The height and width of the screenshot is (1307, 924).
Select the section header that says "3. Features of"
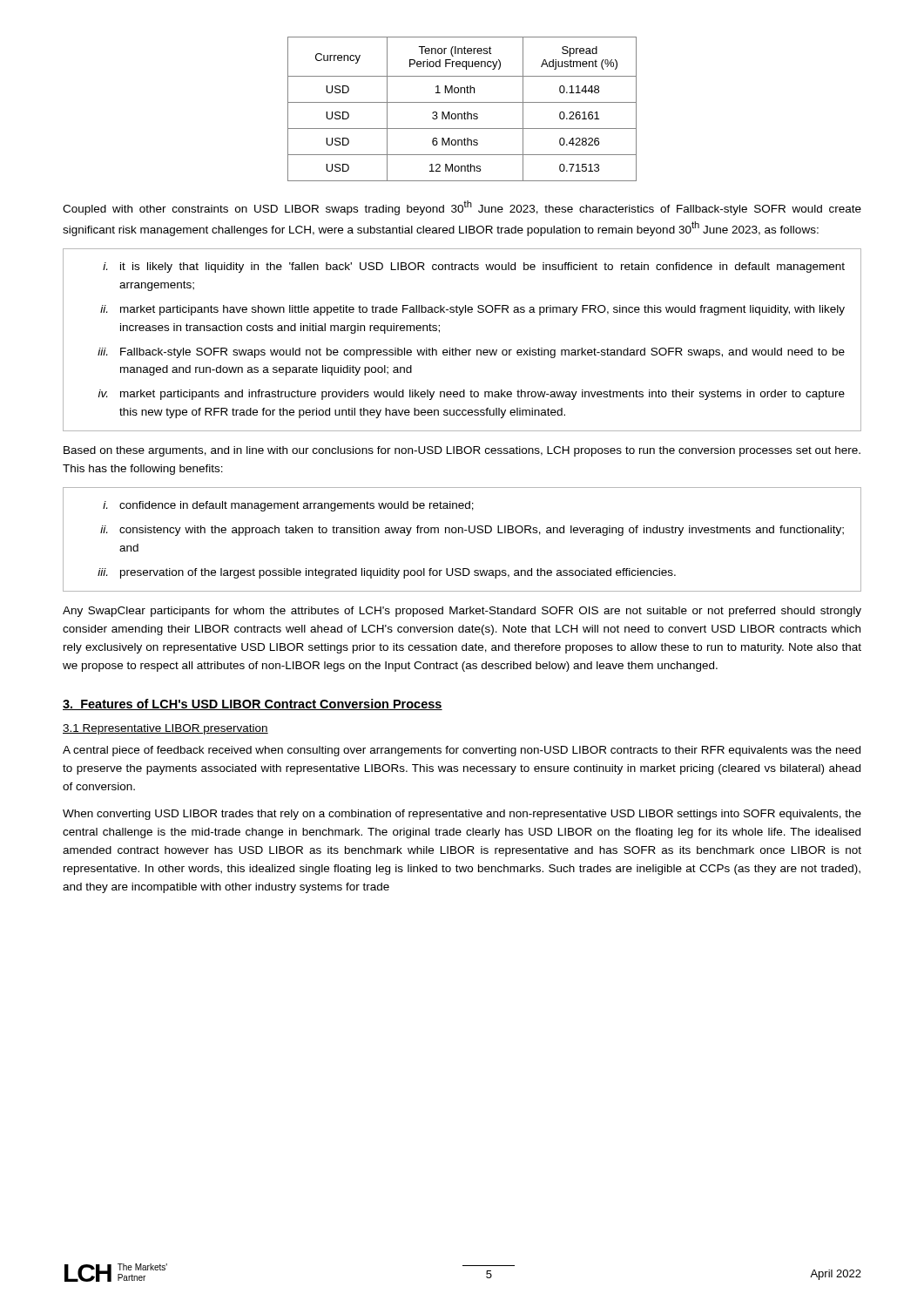click(x=252, y=704)
